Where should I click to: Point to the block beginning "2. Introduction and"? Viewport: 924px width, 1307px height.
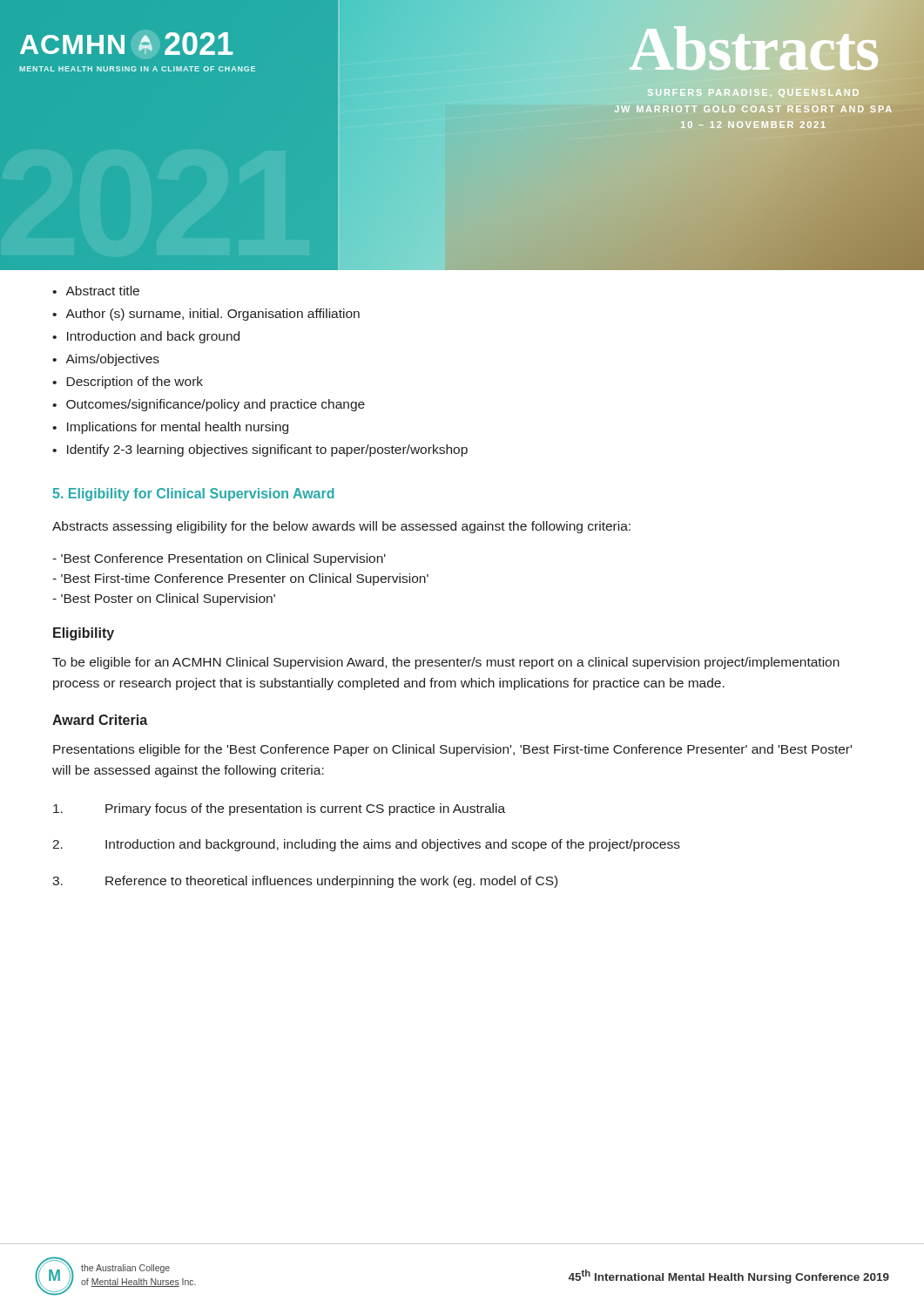coord(366,844)
